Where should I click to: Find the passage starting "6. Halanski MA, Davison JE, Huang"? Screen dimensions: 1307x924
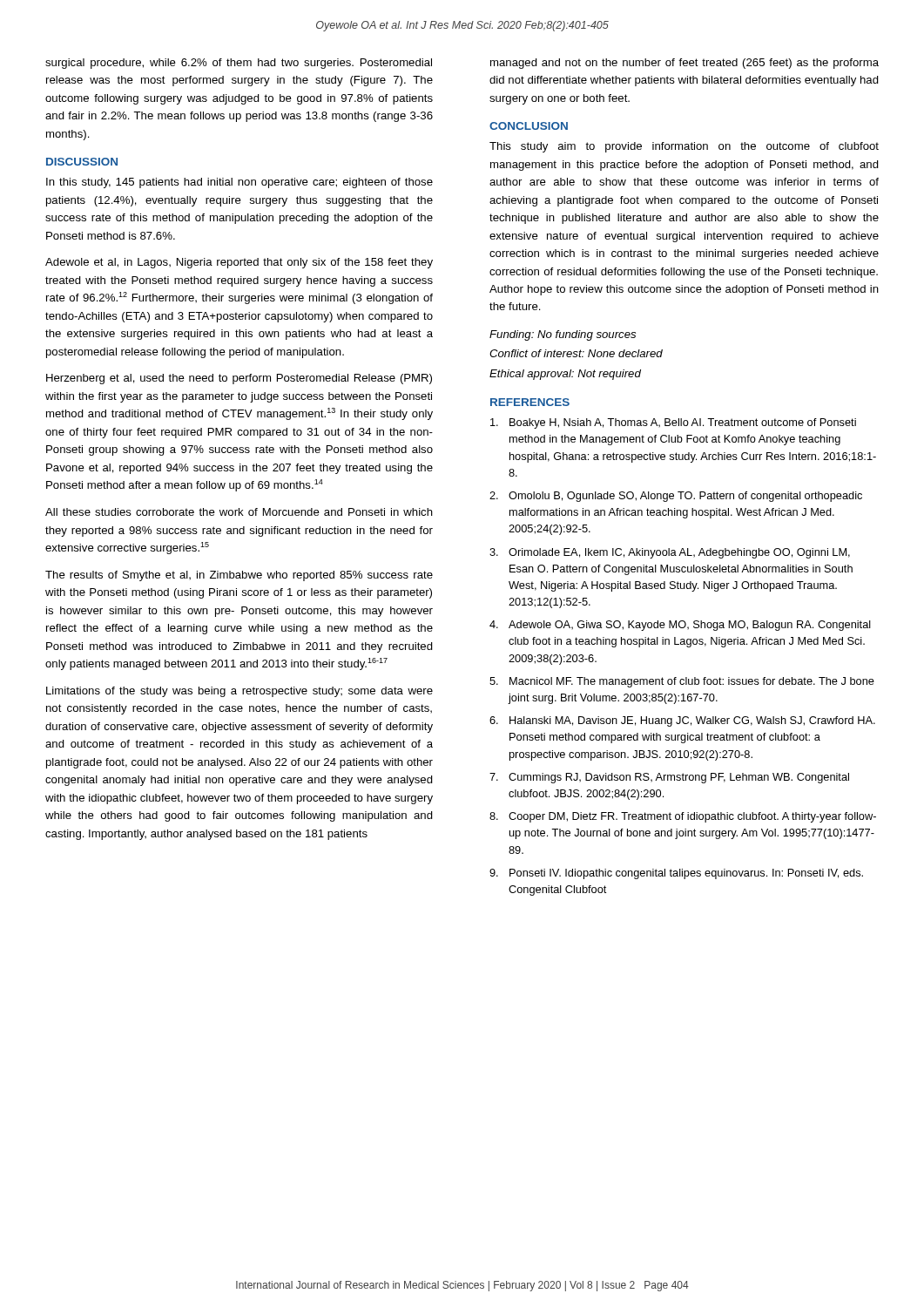click(x=684, y=737)
